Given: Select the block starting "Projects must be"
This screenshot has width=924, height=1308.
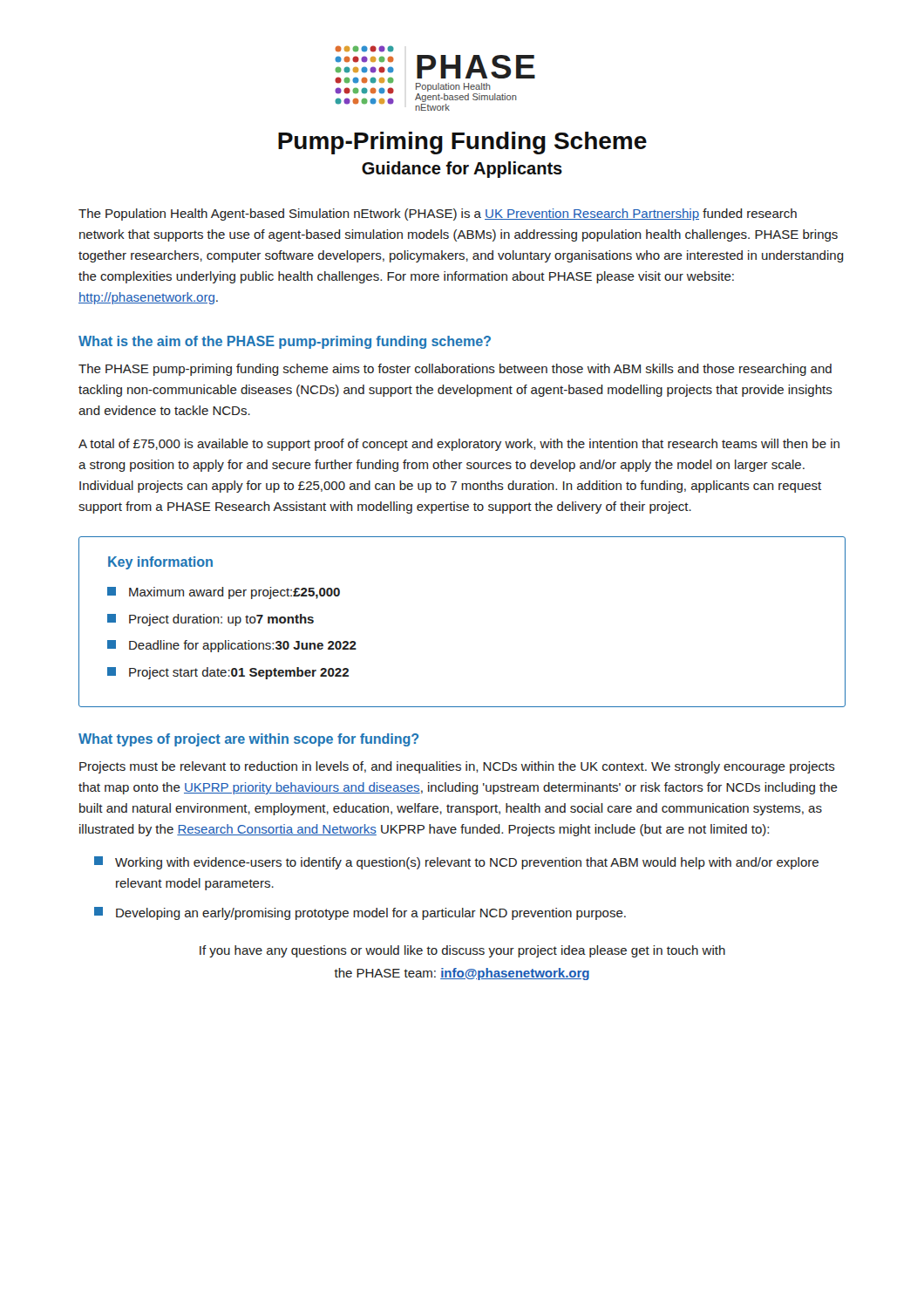Looking at the screenshot, I should tap(458, 797).
